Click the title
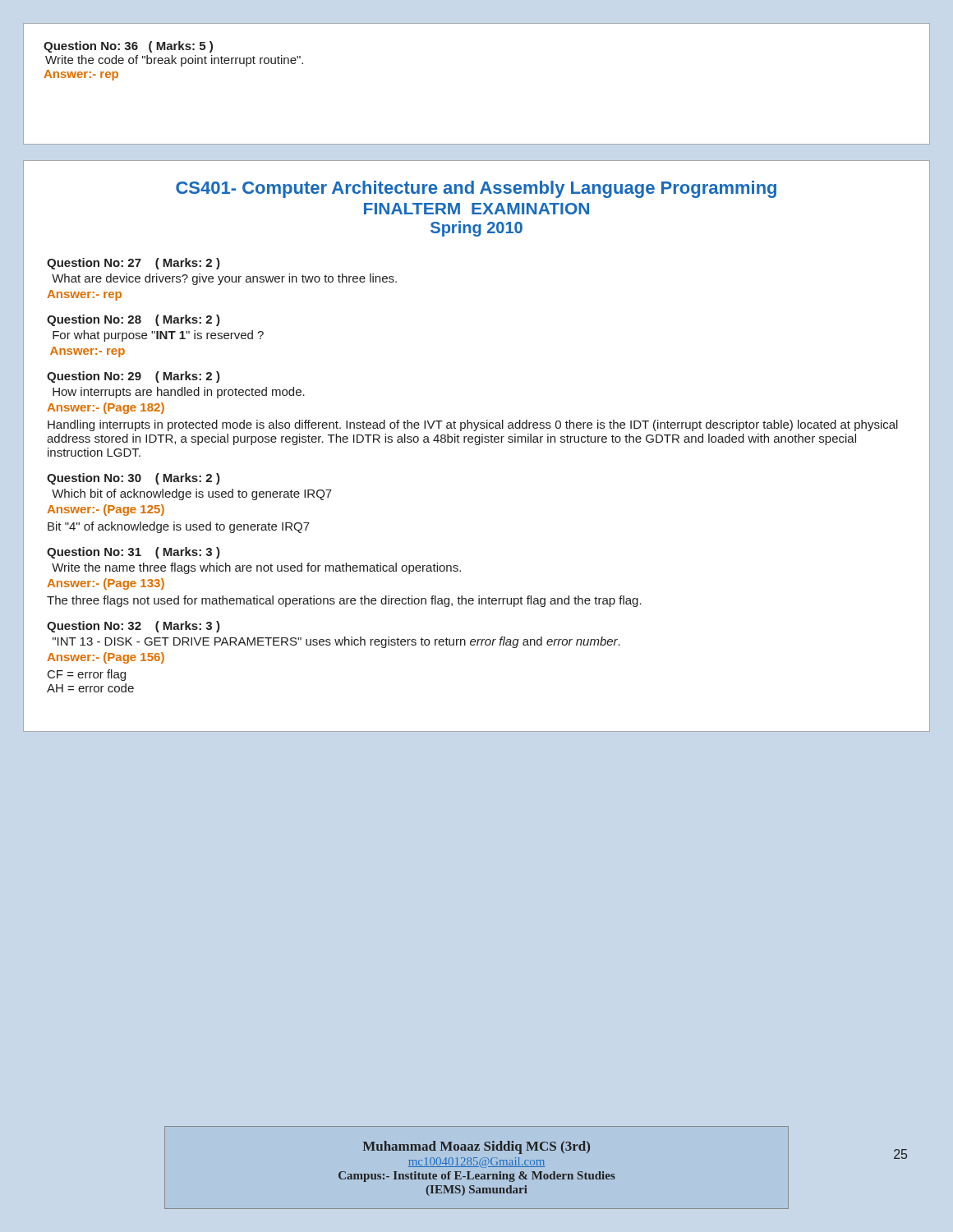The width and height of the screenshot is (953, 1232). pyautogui.click(x=476, y=207)
